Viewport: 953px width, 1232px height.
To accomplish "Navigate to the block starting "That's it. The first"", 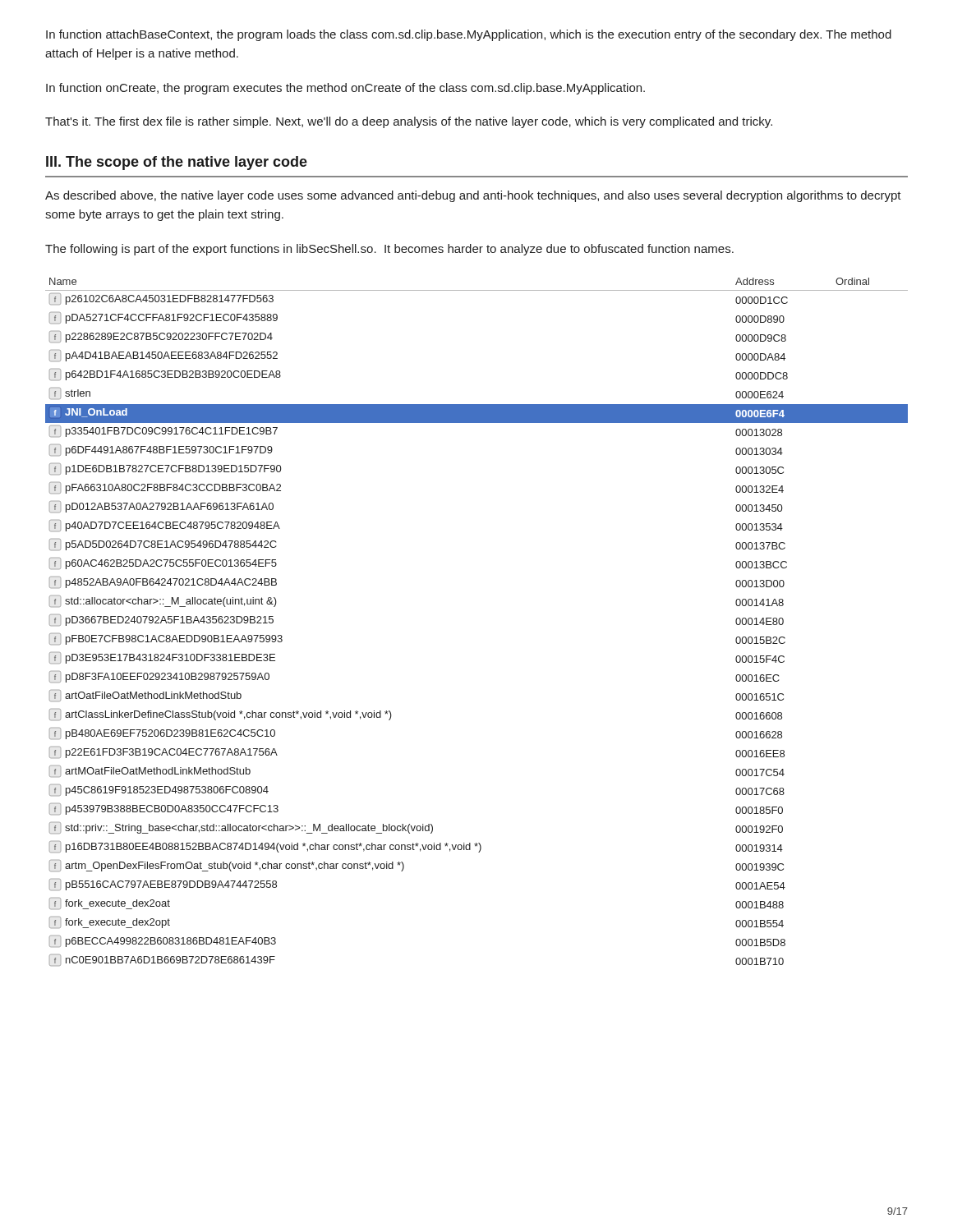I will 409,121.
